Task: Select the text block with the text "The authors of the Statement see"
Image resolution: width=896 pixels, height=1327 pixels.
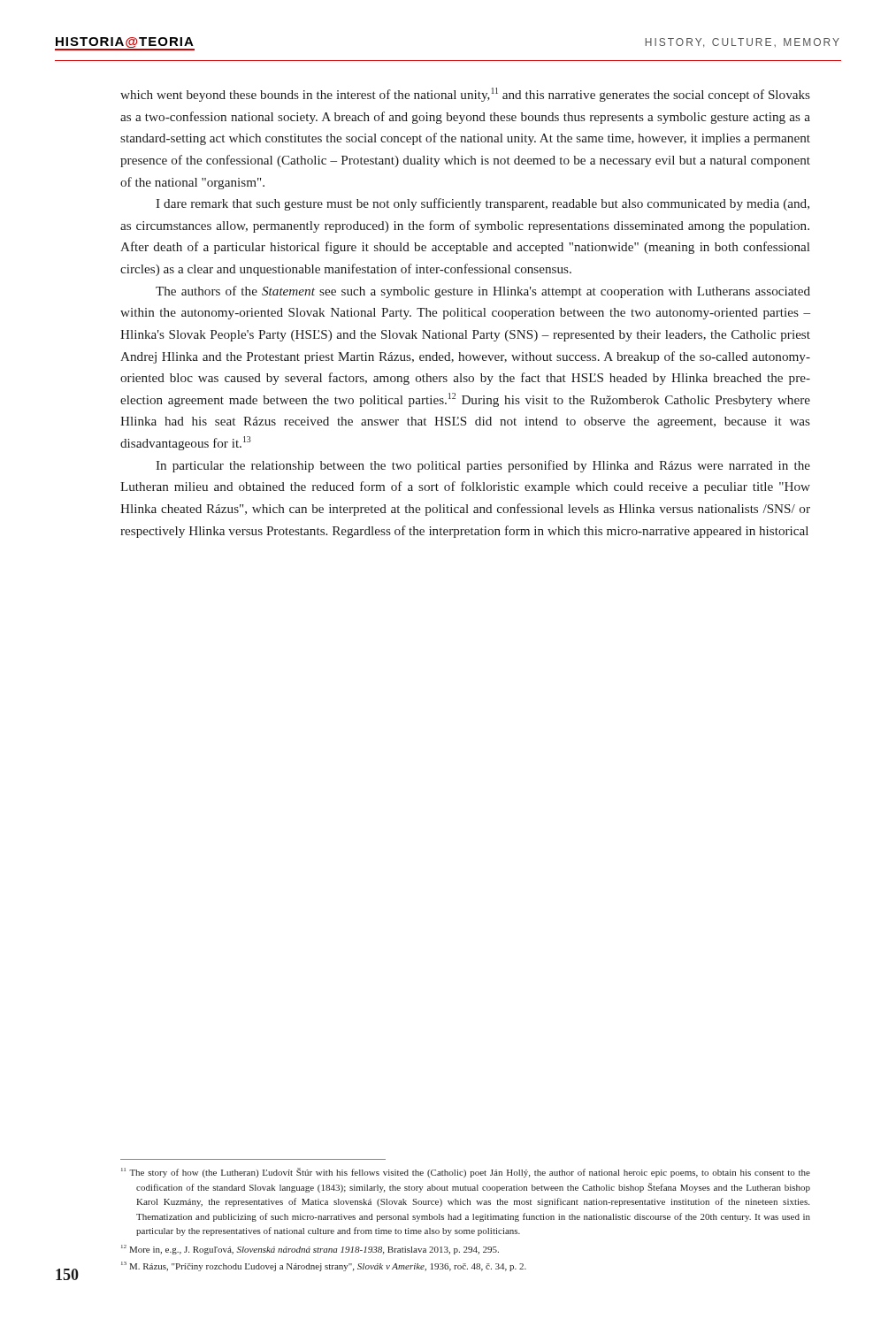Action: pyautogui.click(x=465, y=367)
